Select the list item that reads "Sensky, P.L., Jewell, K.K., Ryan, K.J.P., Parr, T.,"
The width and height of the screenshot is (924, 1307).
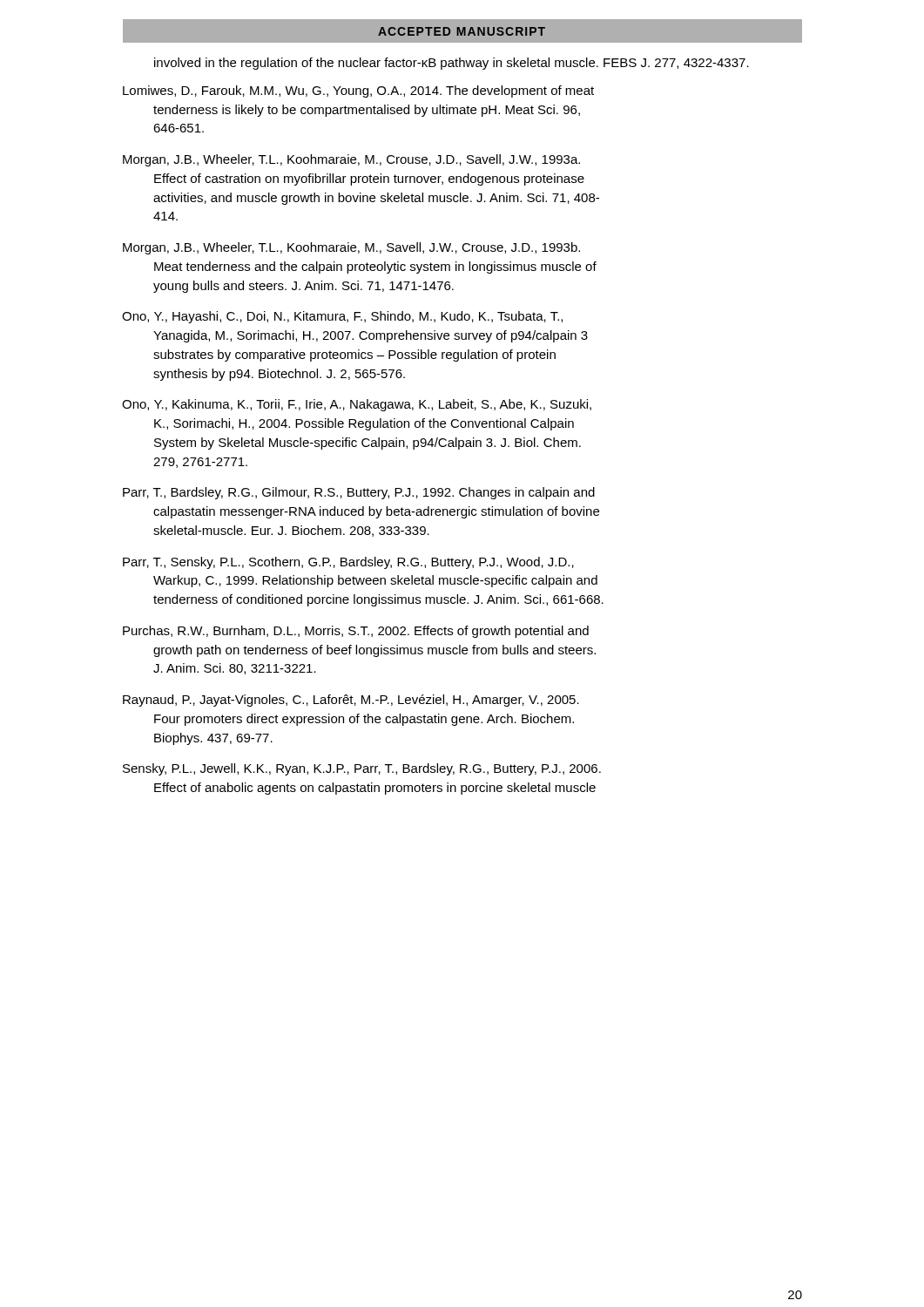coord(462,779)
